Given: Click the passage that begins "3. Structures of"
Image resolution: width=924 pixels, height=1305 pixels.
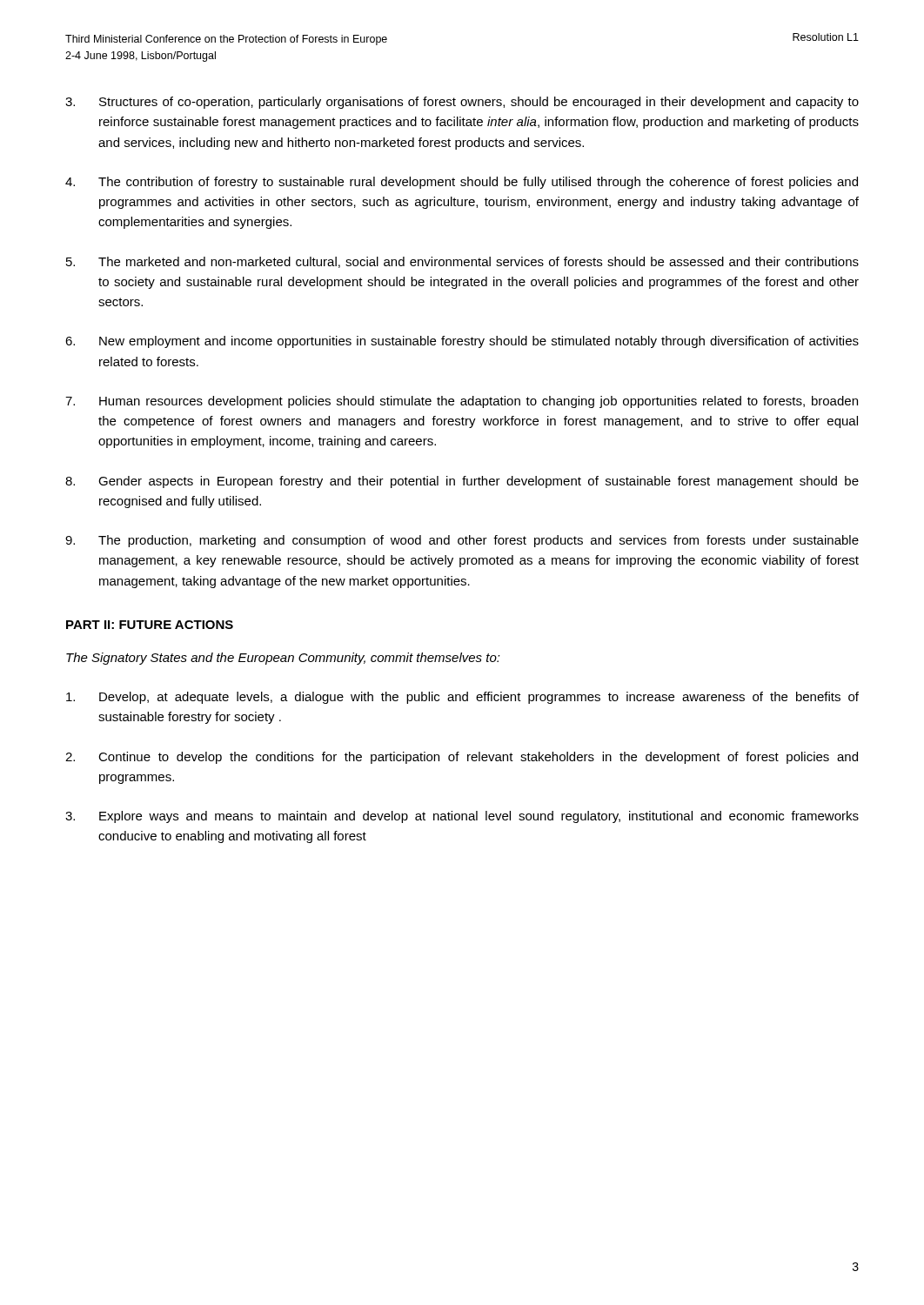Looking at the screenshot, I should [462, 122].
